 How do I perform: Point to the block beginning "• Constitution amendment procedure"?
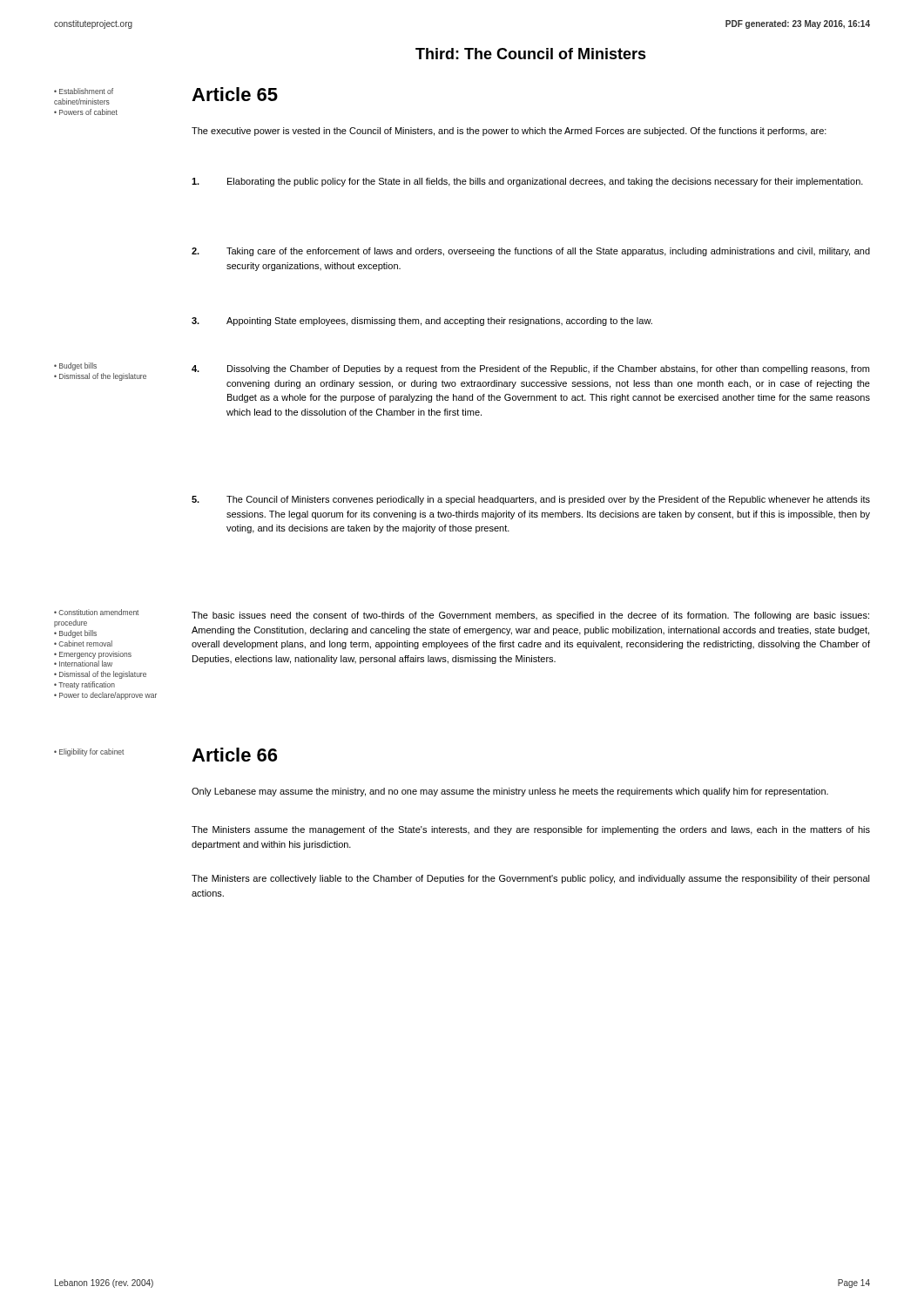point(105,654)
